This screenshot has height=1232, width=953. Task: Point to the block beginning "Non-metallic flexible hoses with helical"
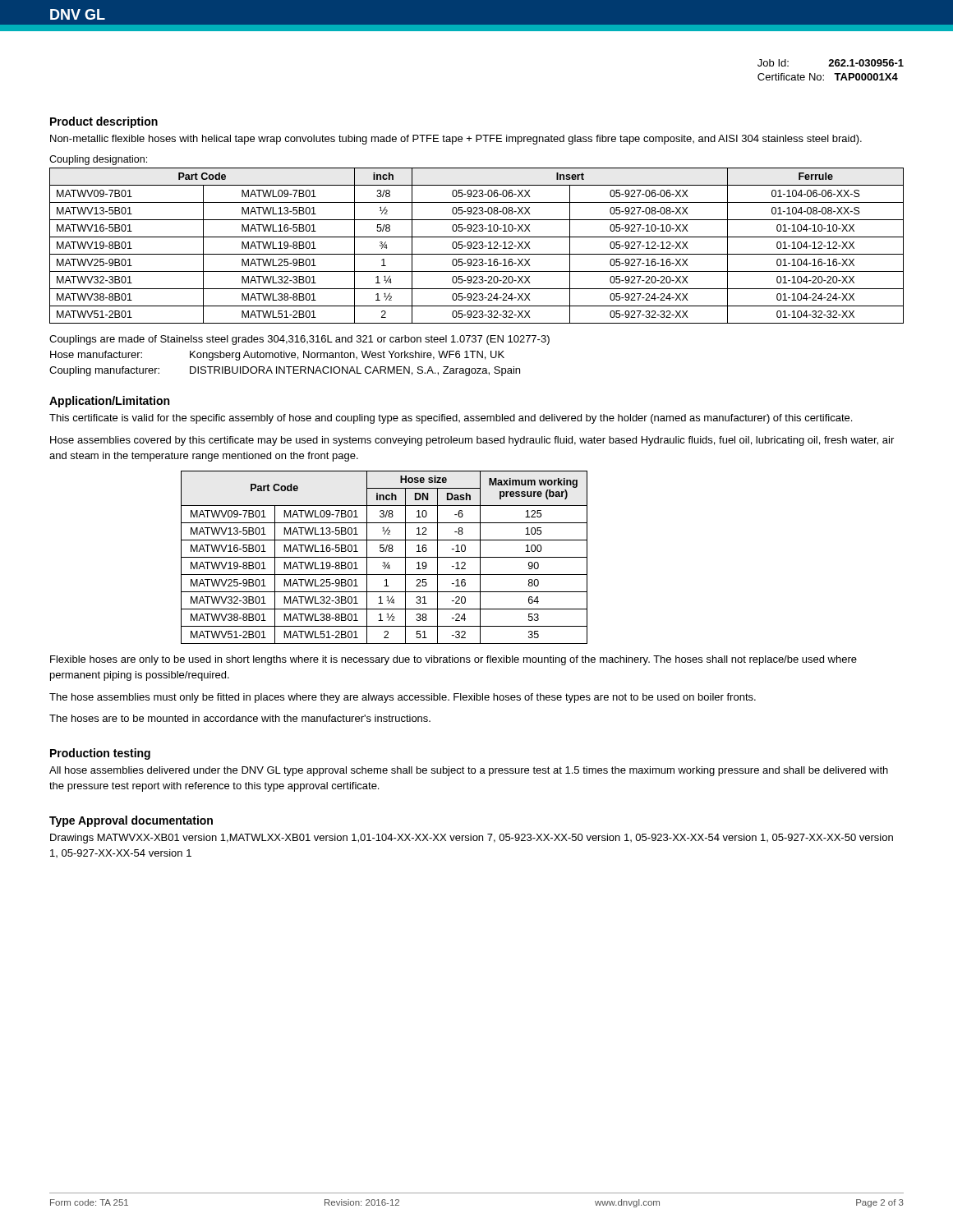tap(456, 138)
